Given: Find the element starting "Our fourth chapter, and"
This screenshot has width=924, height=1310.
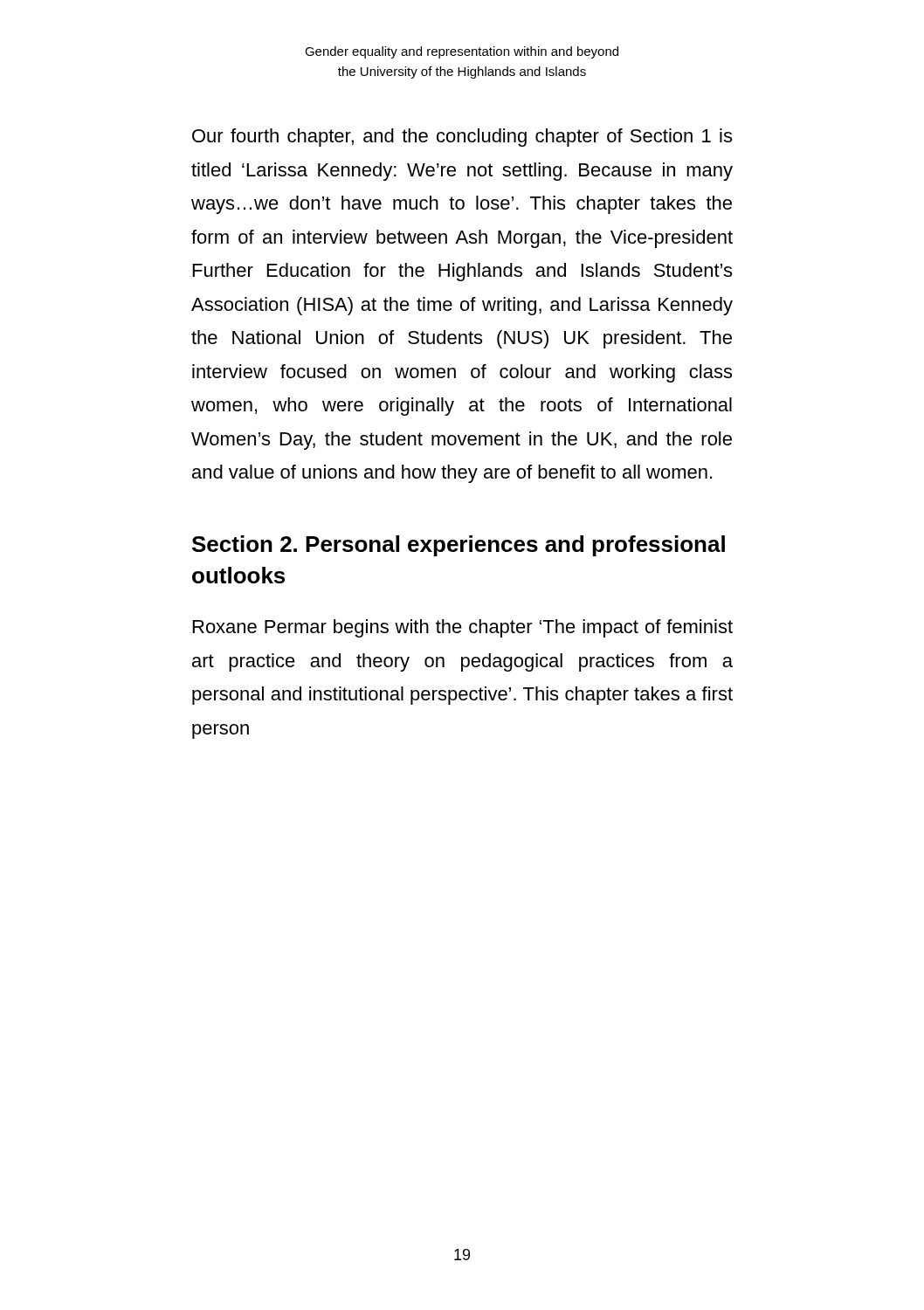Looking at the screenshot, I should click(x=462, y=304).
